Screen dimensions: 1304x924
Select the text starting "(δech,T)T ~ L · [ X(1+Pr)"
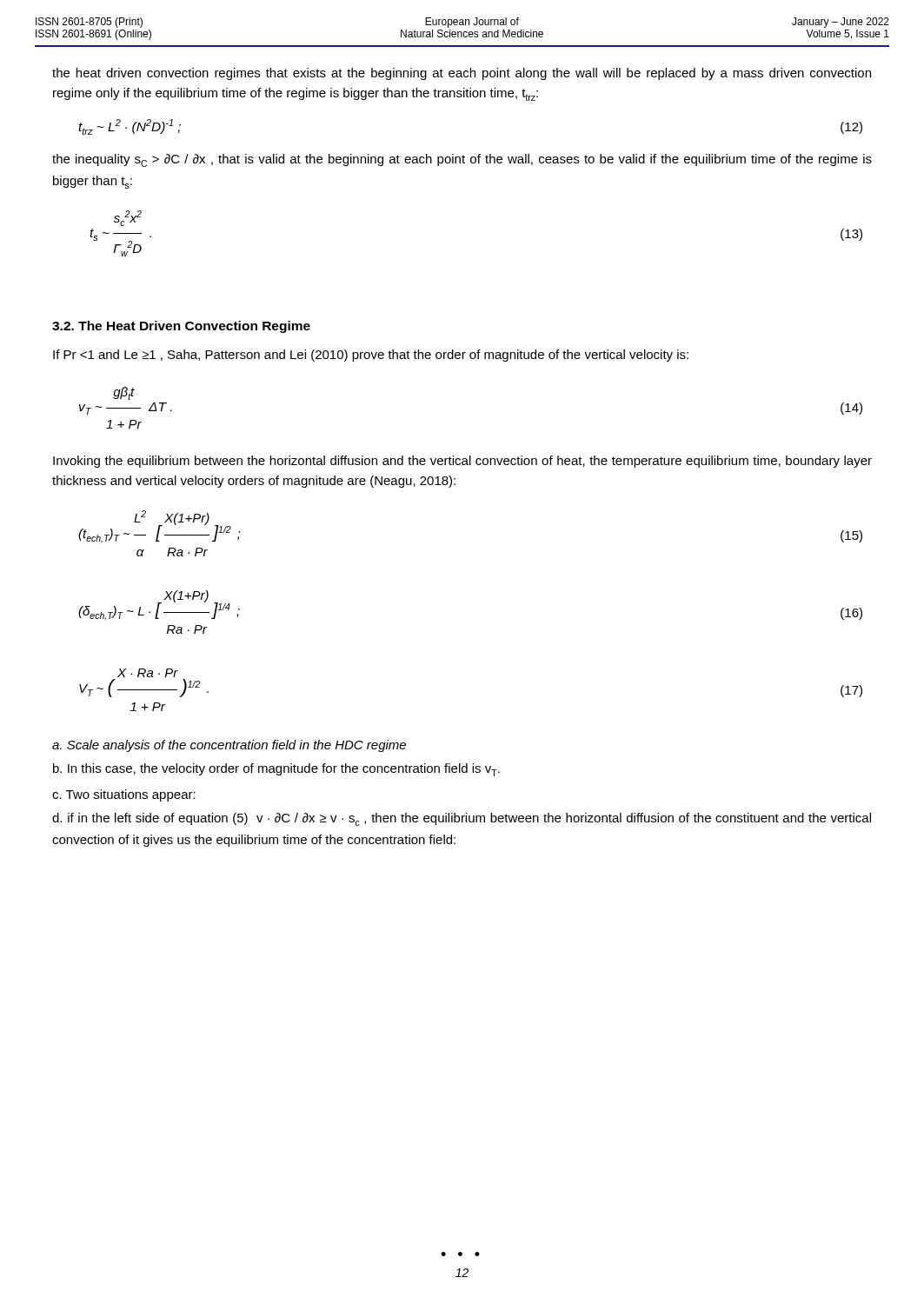coord(158,605)
